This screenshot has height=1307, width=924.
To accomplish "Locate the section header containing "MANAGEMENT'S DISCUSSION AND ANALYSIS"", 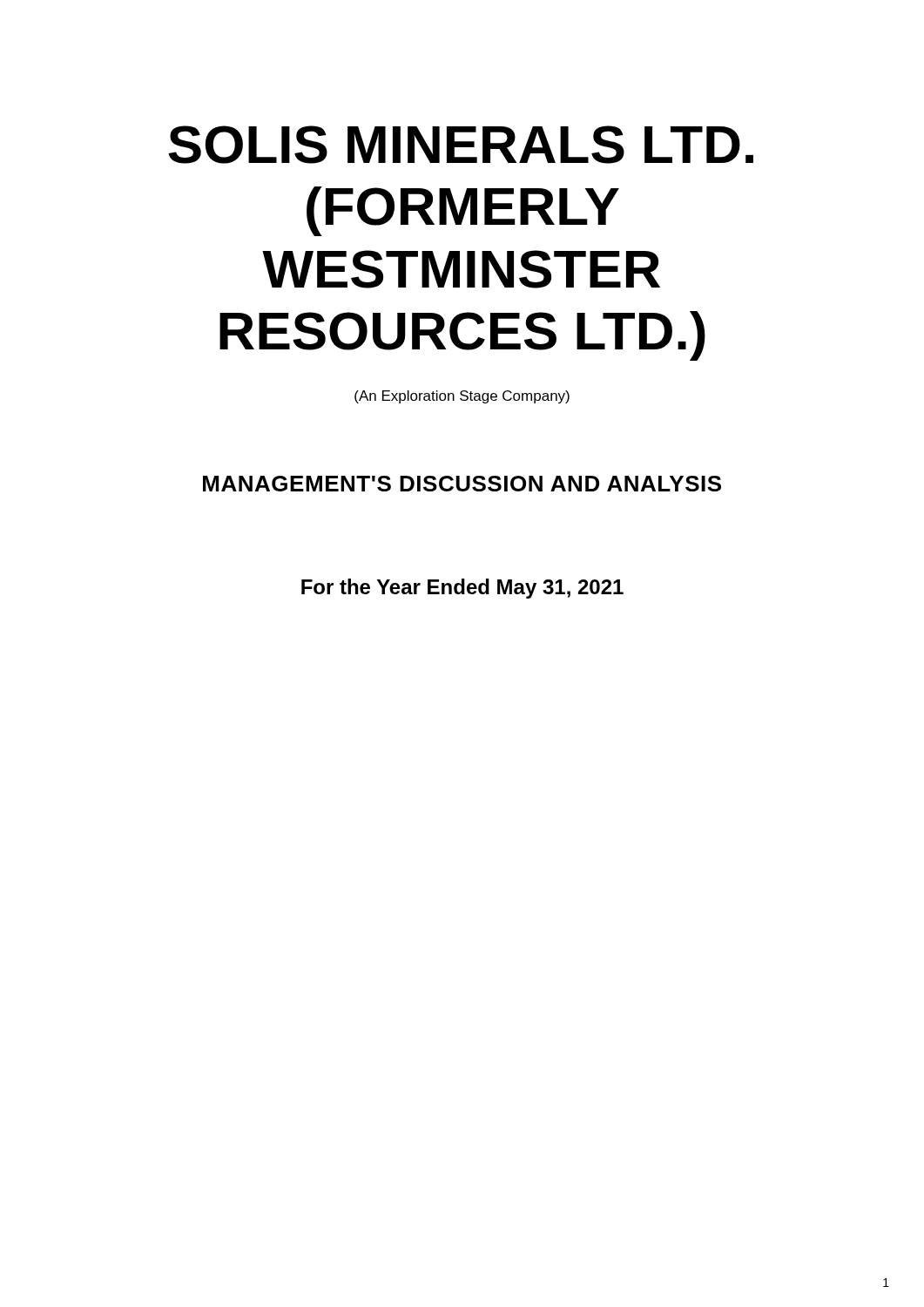I will (462, 484).
